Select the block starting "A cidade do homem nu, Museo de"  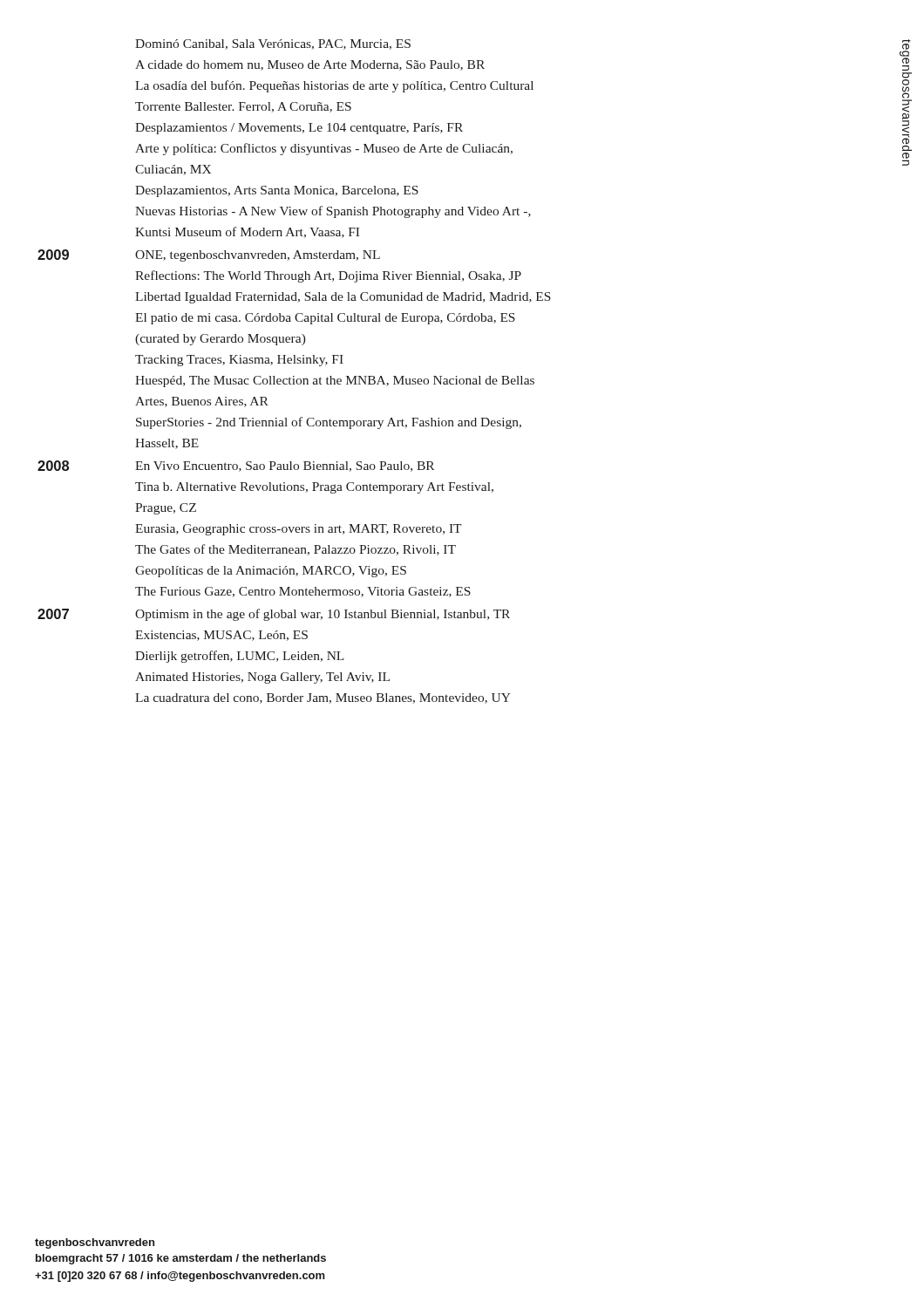tap(310, 65)
